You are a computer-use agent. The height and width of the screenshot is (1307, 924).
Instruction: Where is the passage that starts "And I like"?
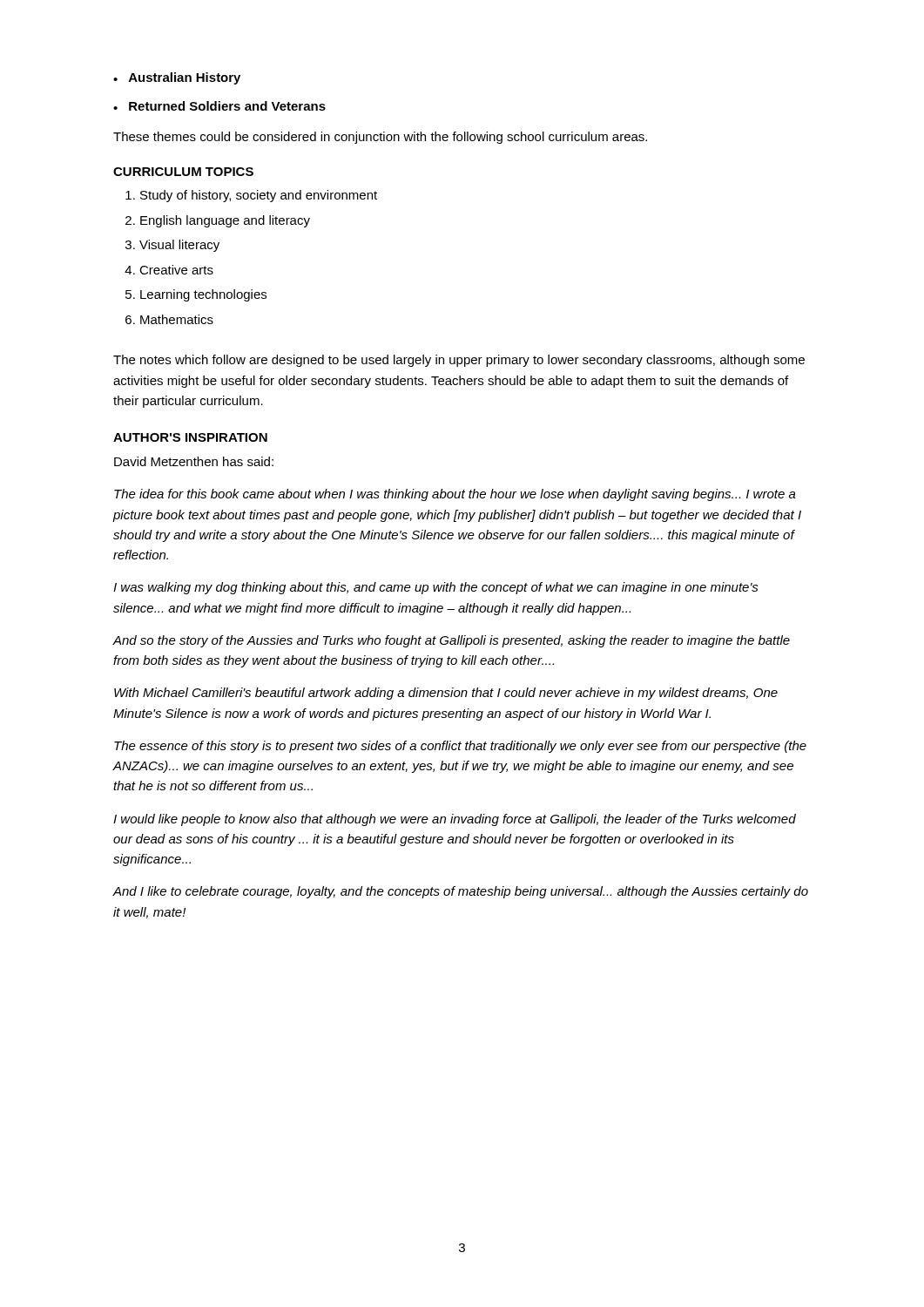[x=461, y=901]
